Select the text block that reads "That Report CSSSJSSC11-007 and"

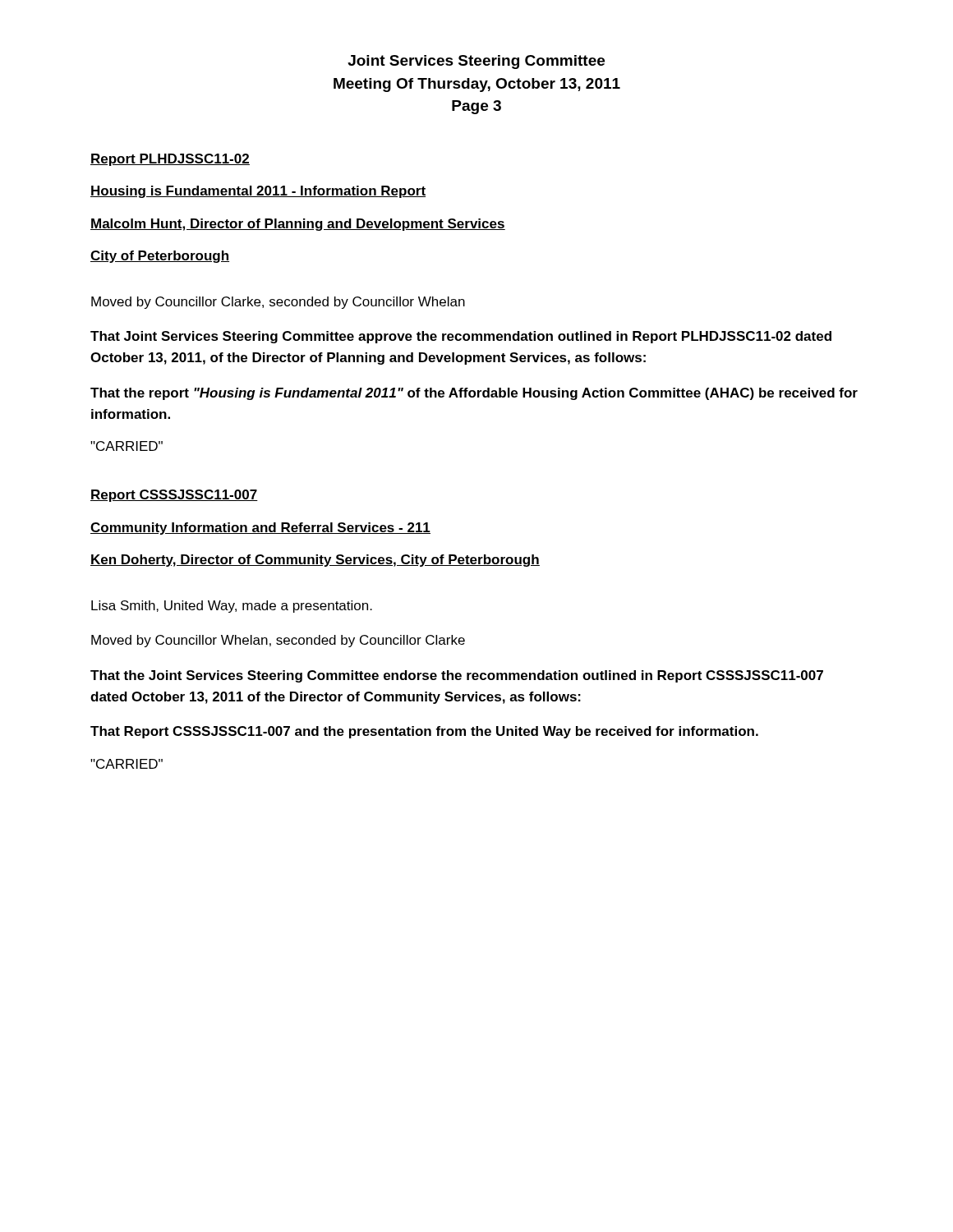tap(425, 732)
